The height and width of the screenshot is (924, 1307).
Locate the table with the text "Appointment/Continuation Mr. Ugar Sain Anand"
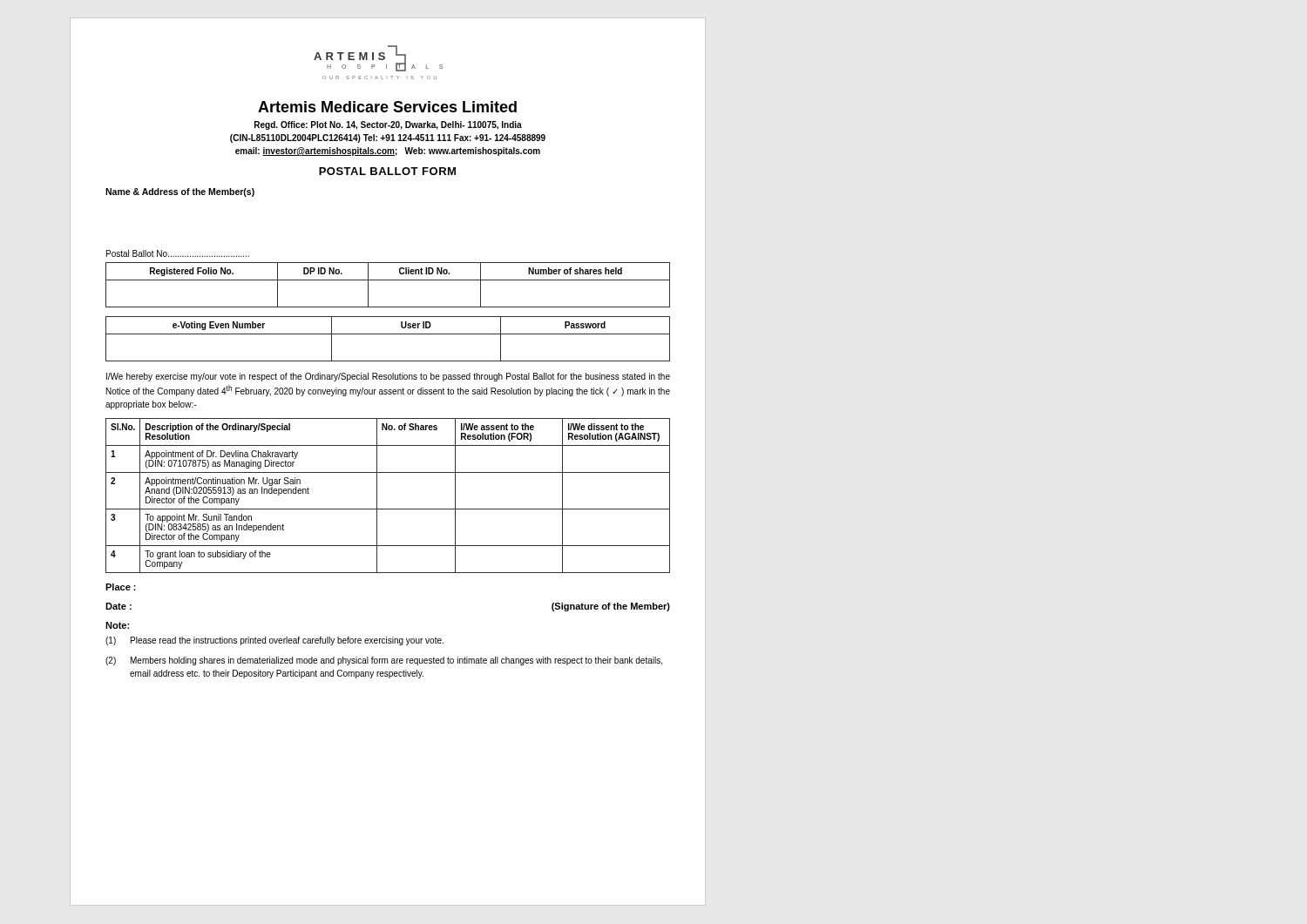(x=388, y=496)
